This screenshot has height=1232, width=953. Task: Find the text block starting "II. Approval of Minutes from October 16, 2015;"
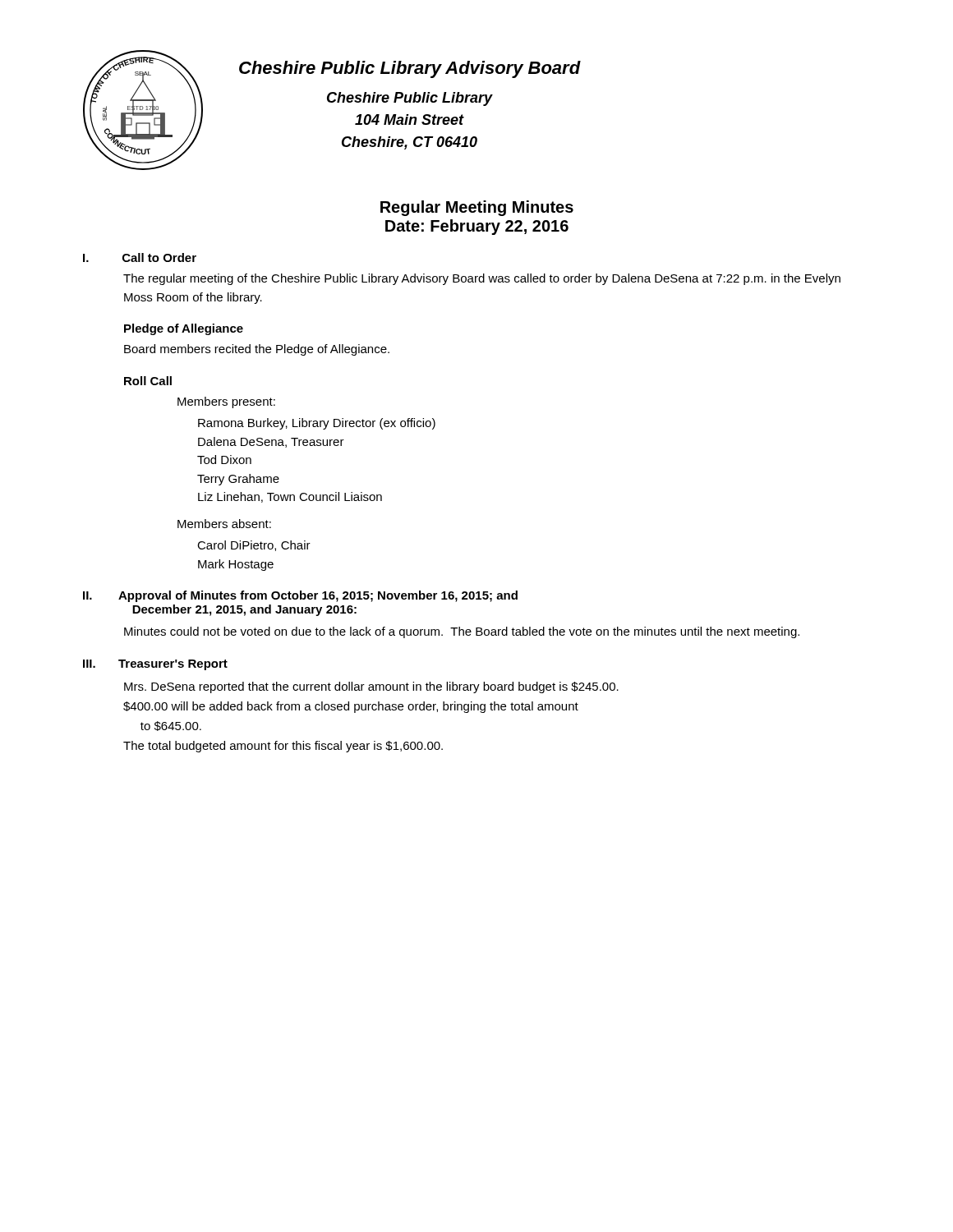(x=300, y=602)
